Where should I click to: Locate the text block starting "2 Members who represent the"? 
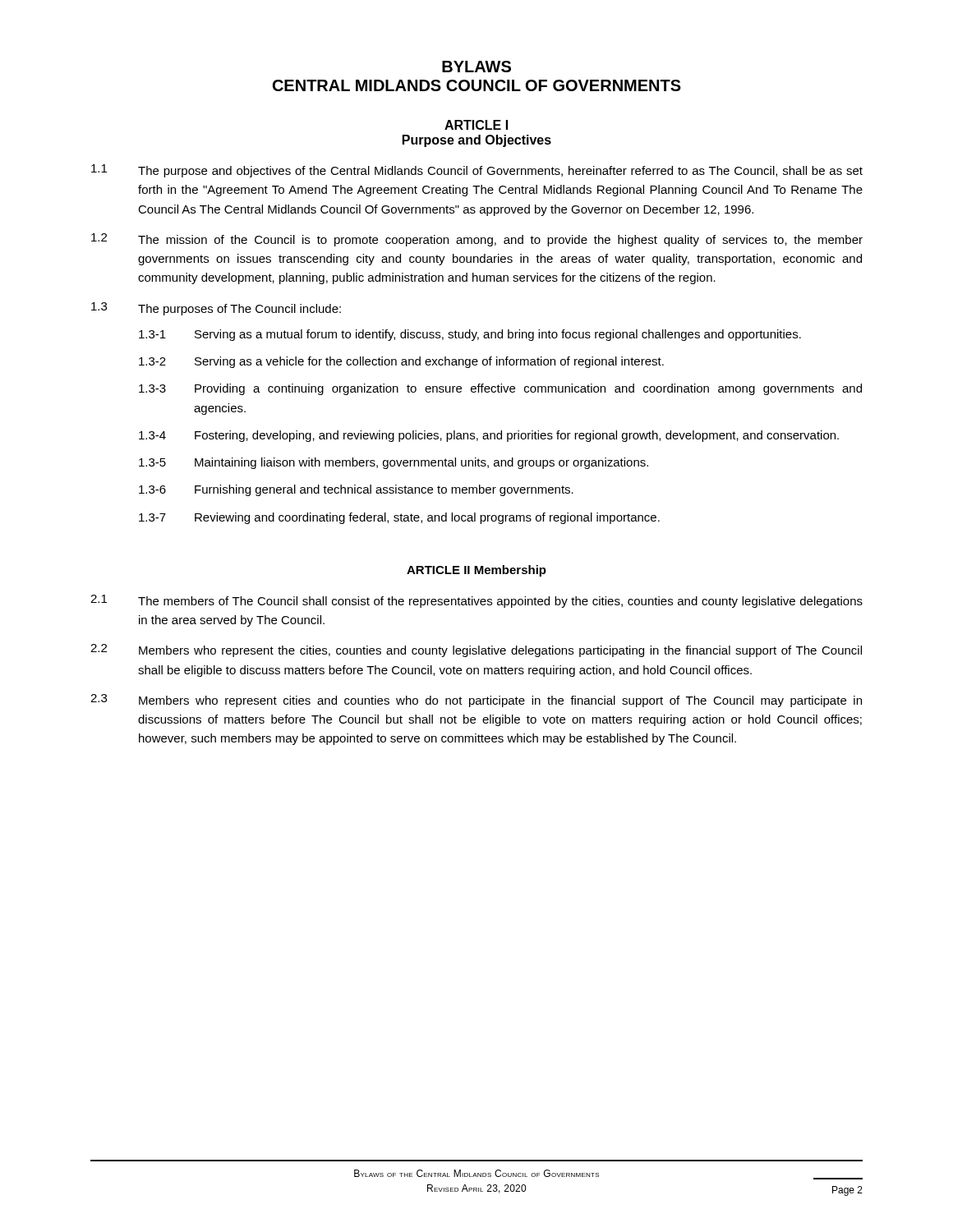point(476,660)
